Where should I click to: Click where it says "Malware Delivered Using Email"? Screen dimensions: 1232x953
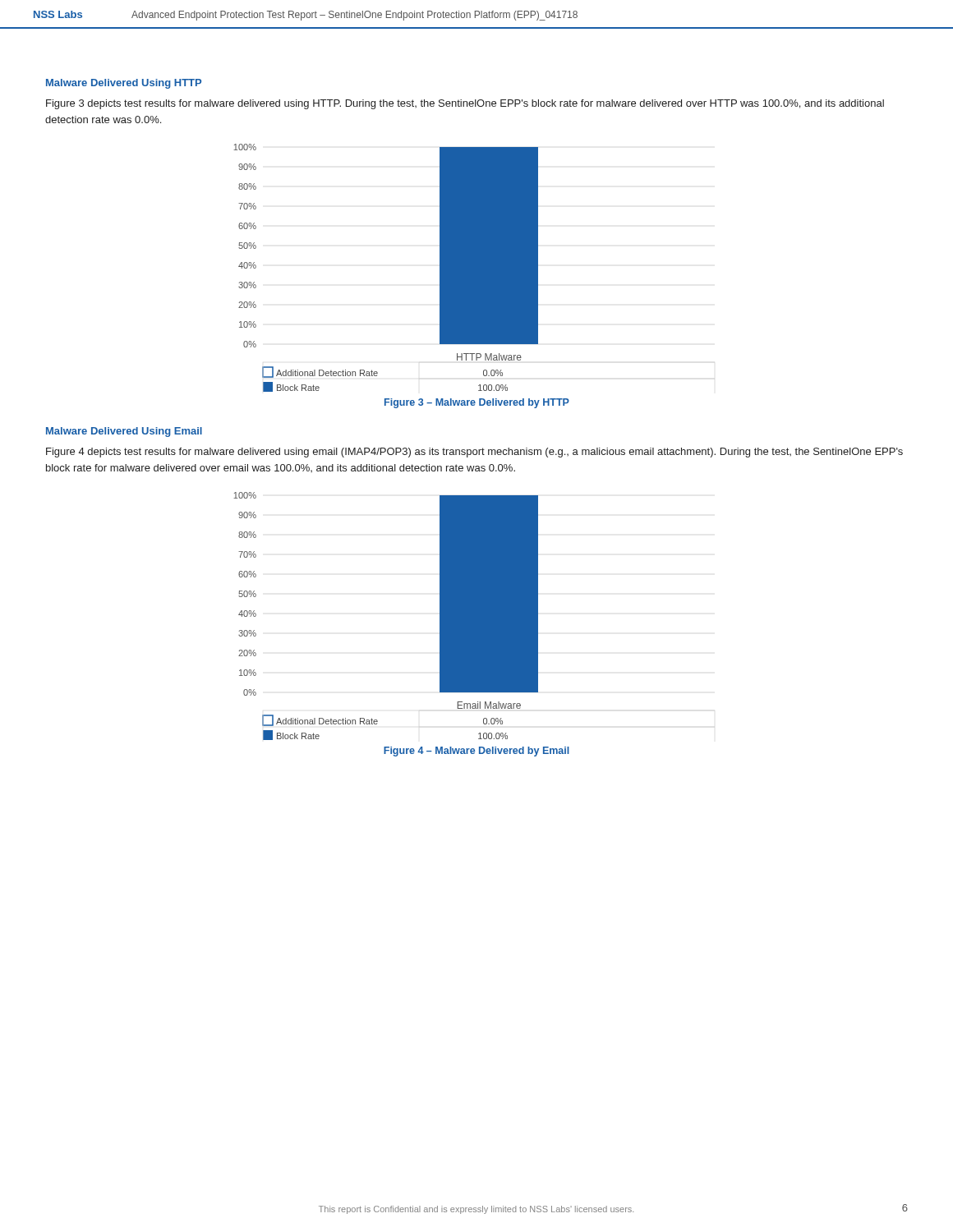point(124,431)
